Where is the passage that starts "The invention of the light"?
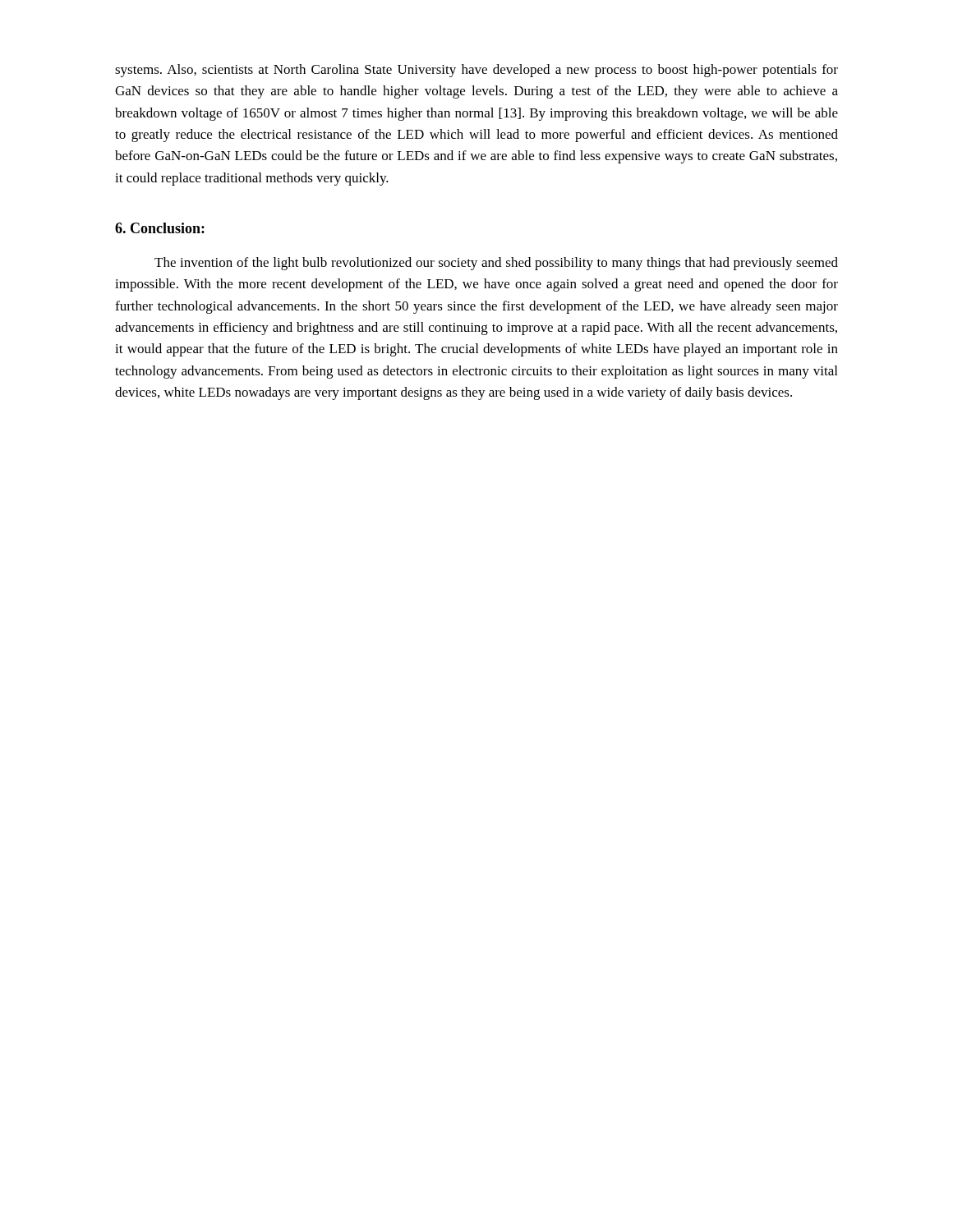This screenshot has width=953, height=1232. click(476, 327)
